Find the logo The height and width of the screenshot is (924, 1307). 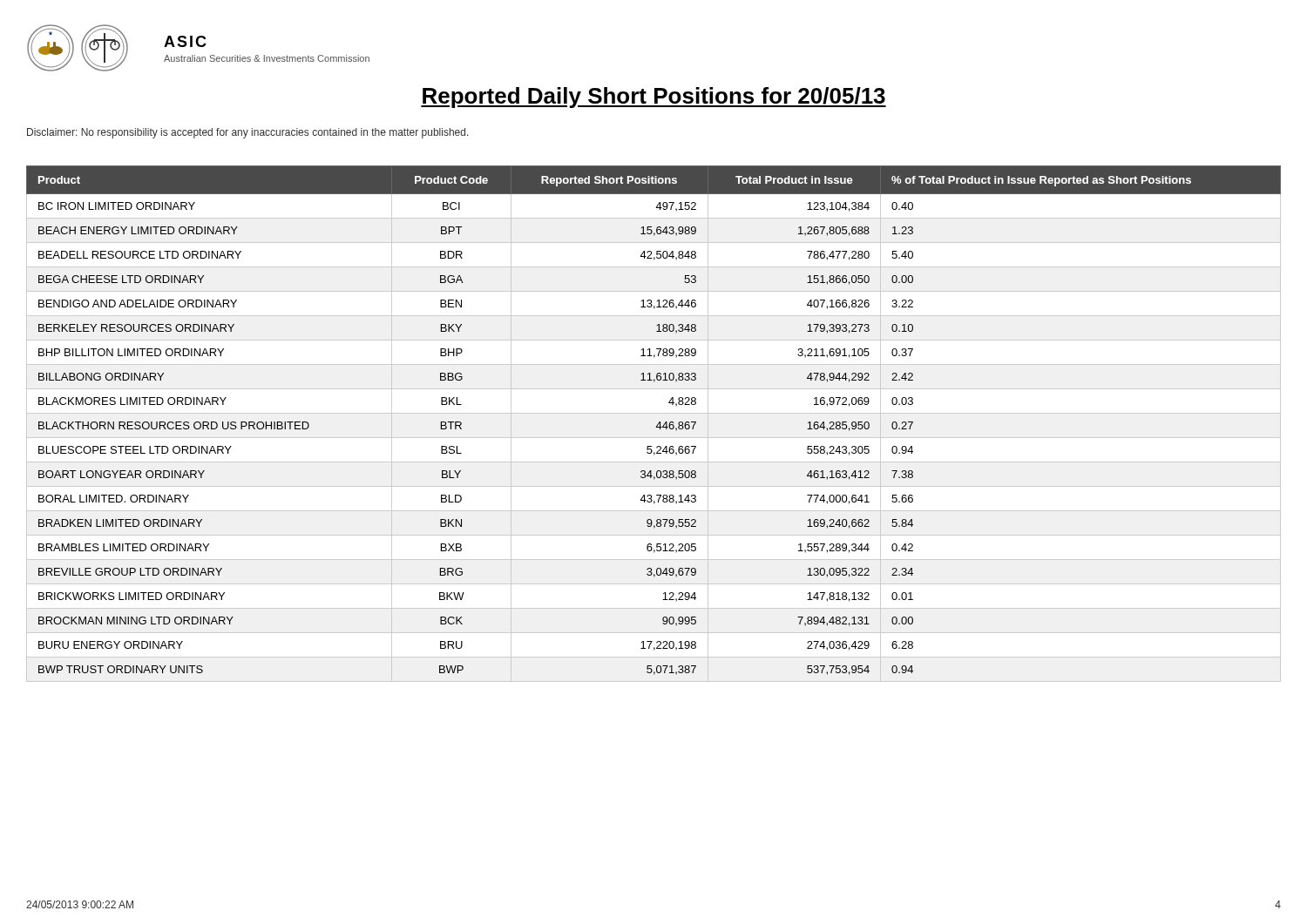(198, 48)
